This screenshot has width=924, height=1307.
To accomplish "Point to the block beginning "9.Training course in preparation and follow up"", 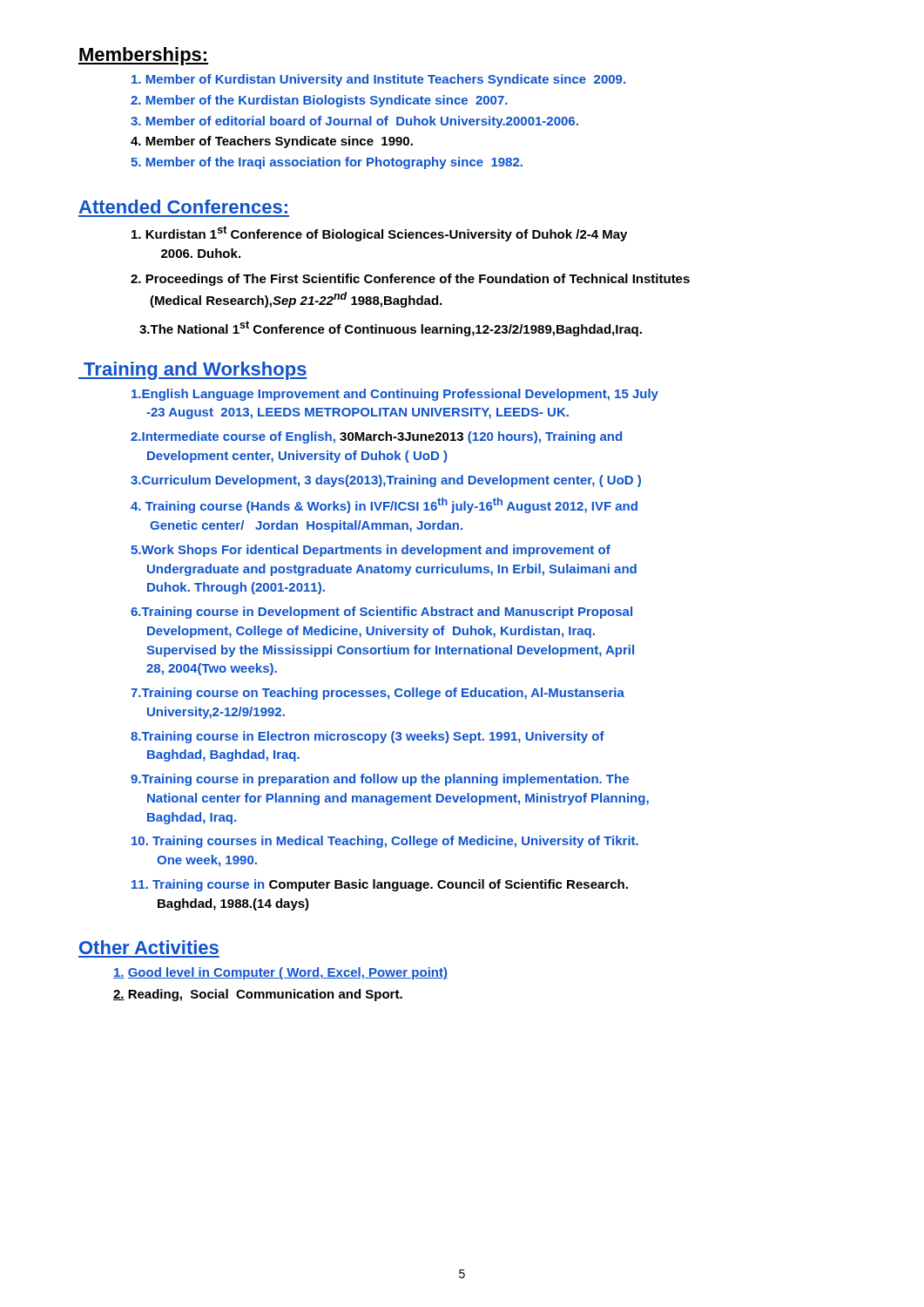I will click(x=390, y=797).
